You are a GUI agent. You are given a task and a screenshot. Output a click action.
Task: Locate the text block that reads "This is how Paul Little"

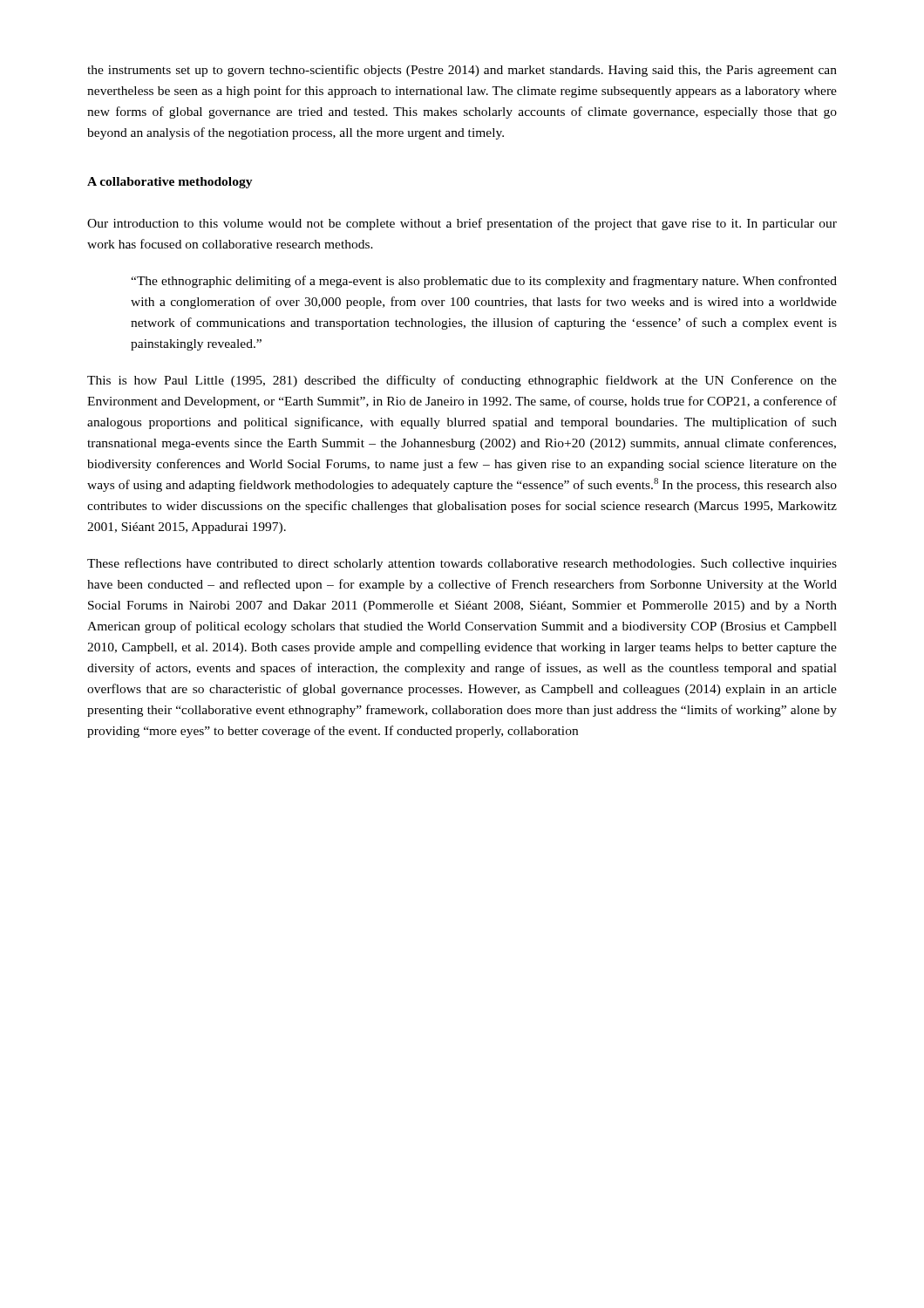(x=462, y=453)
